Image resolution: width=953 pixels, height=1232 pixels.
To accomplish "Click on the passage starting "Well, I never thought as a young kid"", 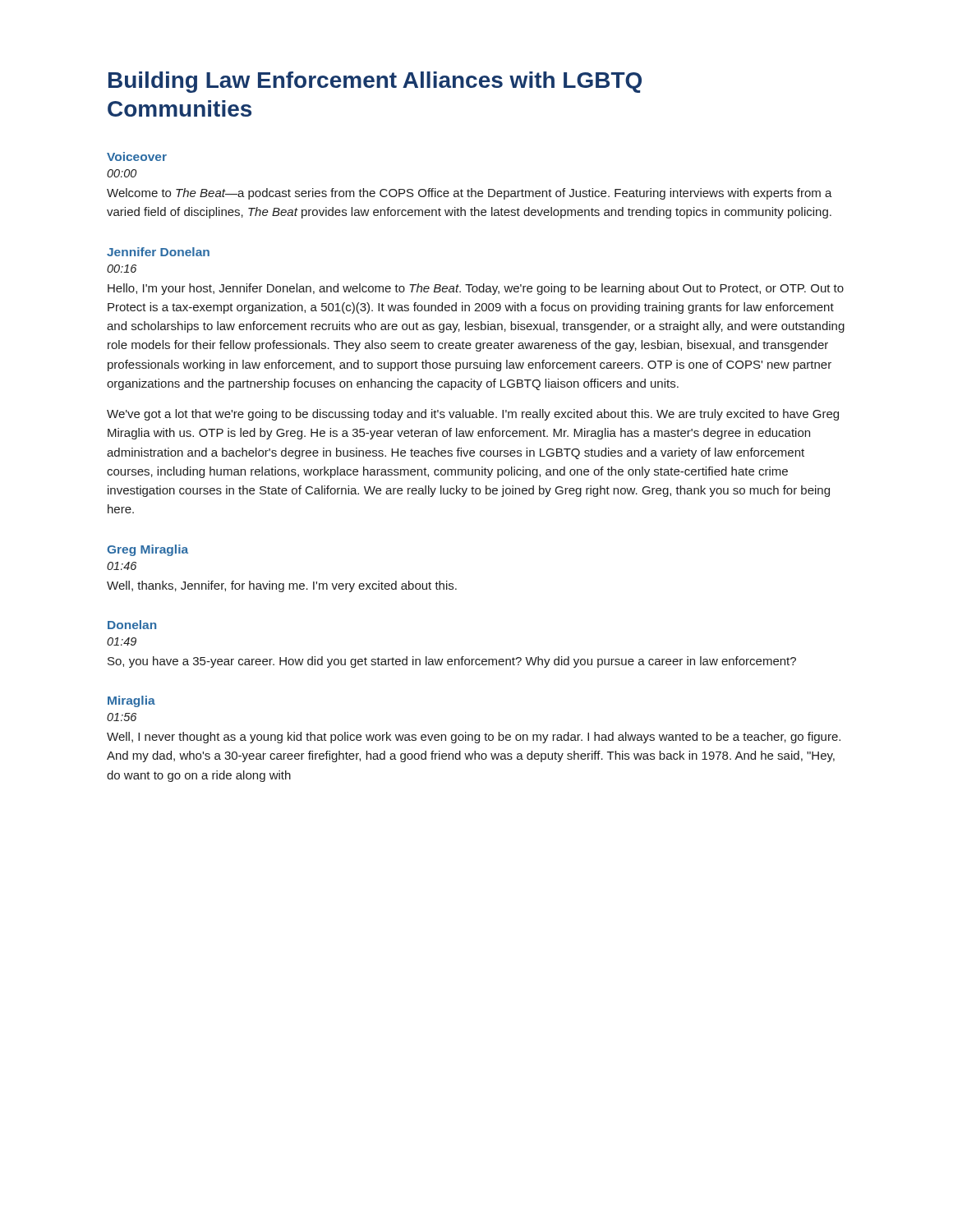I will (474, 755).
